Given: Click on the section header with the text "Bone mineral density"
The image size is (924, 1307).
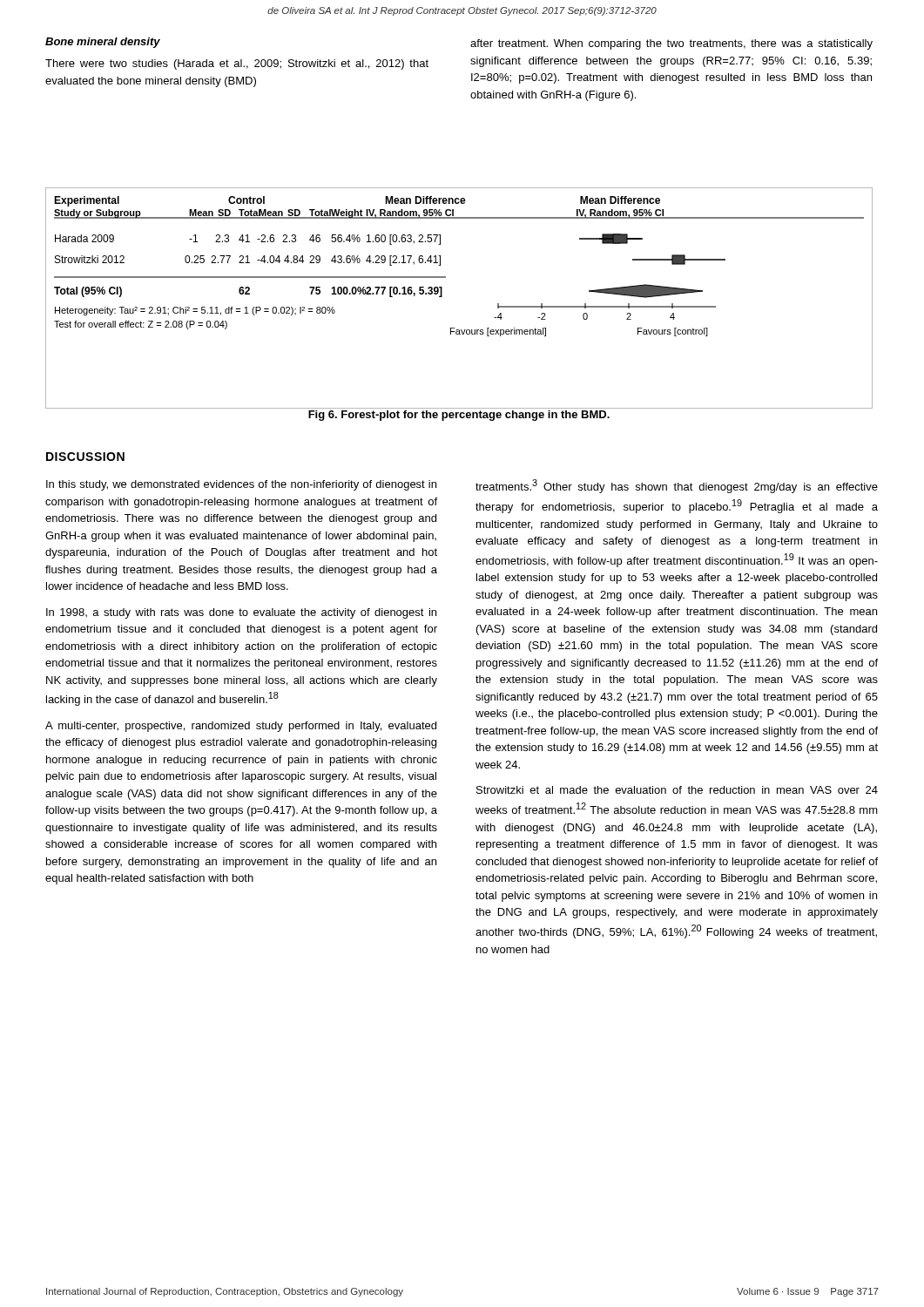Looking at the screenshot, I should tap(103, 41).
